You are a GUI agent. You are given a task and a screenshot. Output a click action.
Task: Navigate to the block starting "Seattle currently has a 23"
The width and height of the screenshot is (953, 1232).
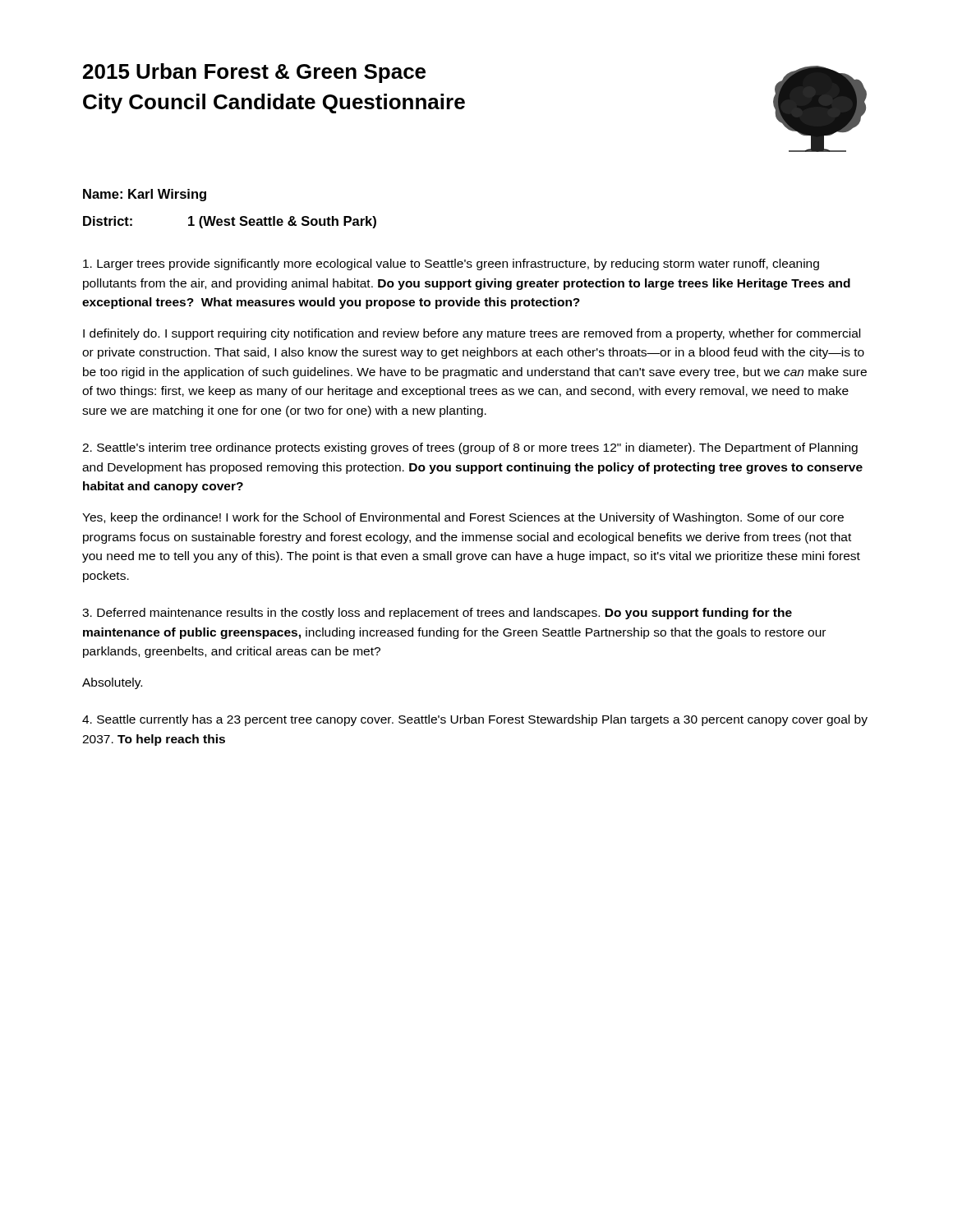pyautogui.click(x=475, y=729)
